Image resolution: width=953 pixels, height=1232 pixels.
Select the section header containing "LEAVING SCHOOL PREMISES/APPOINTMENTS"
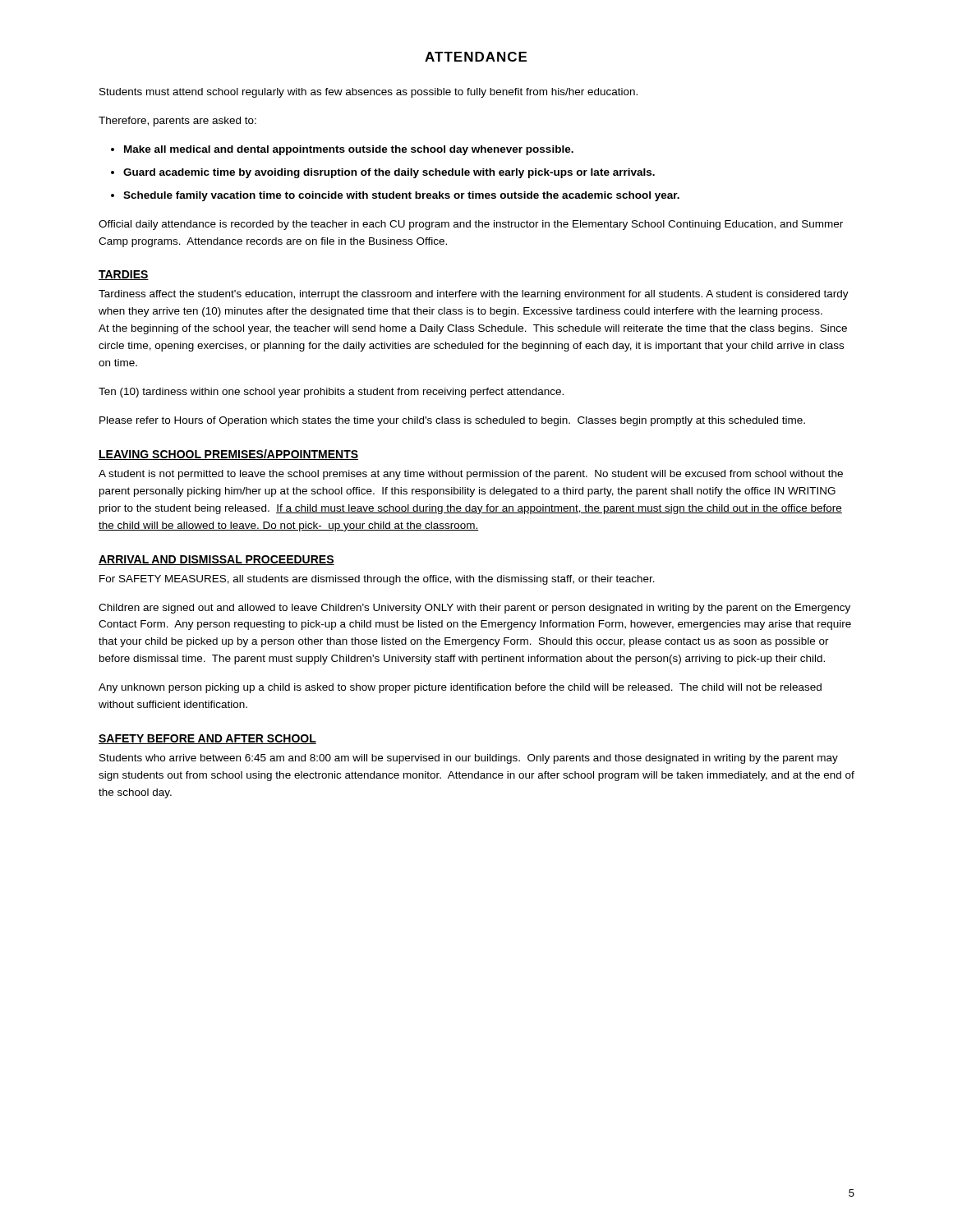pyautogui.click(x=228, y=454)
